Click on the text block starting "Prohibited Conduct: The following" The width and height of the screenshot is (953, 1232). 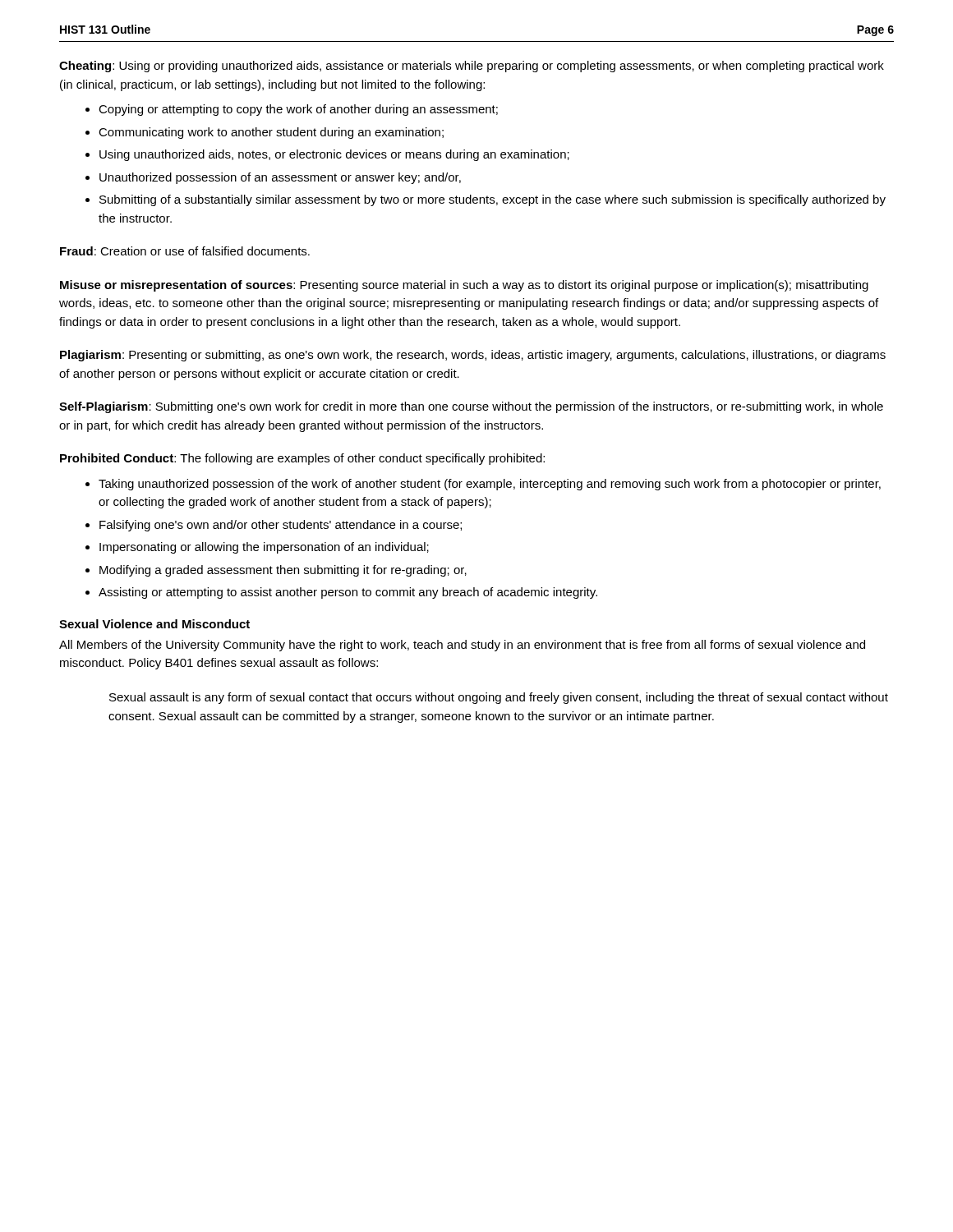pyautogui.click(x=302, y=459)
